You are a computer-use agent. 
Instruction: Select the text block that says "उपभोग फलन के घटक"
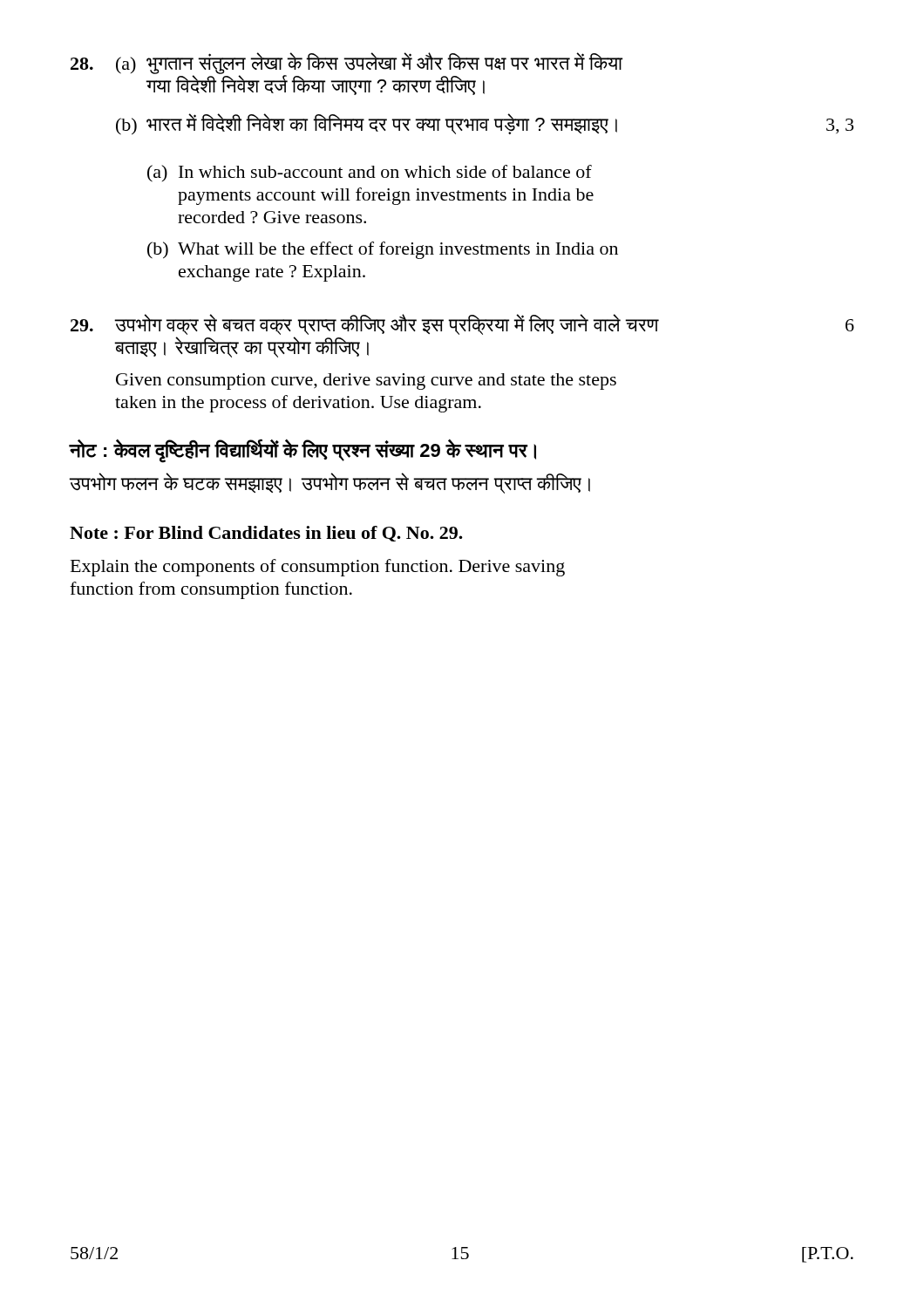[x=332, y=484]
